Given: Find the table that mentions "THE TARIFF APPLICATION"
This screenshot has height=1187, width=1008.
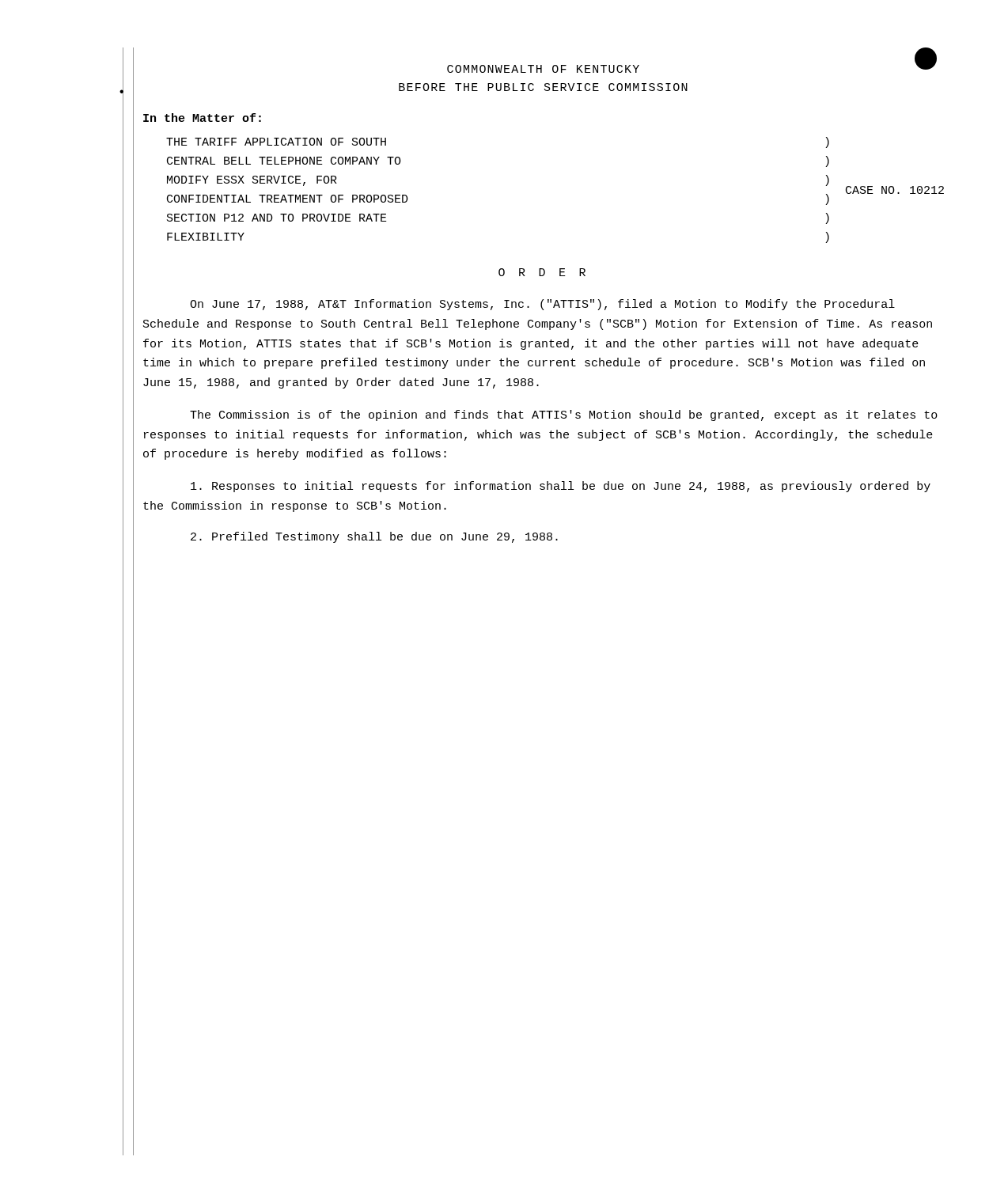Looking at the screenshot, I should pos(555,191).
